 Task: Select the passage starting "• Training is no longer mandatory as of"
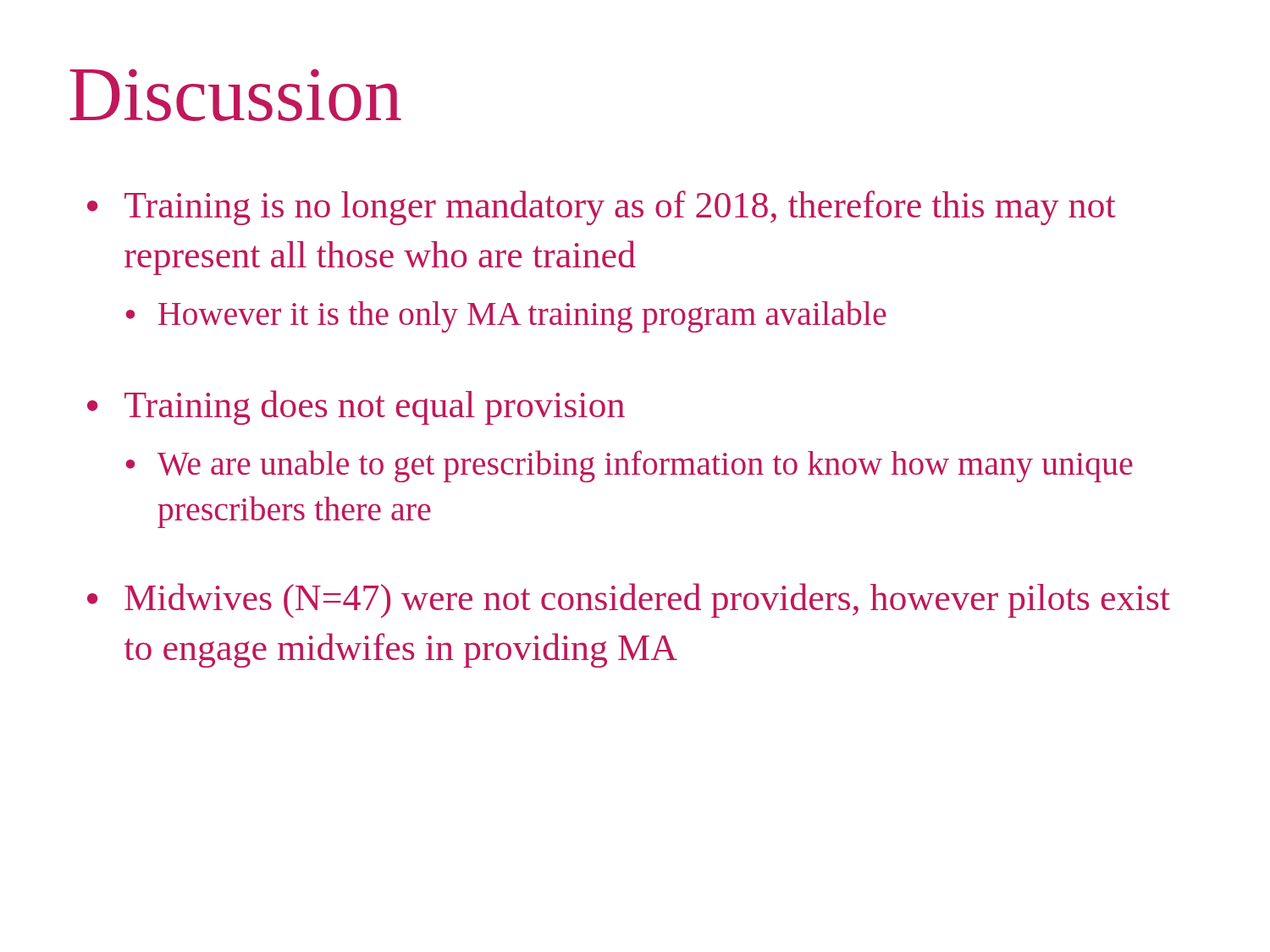644,263
